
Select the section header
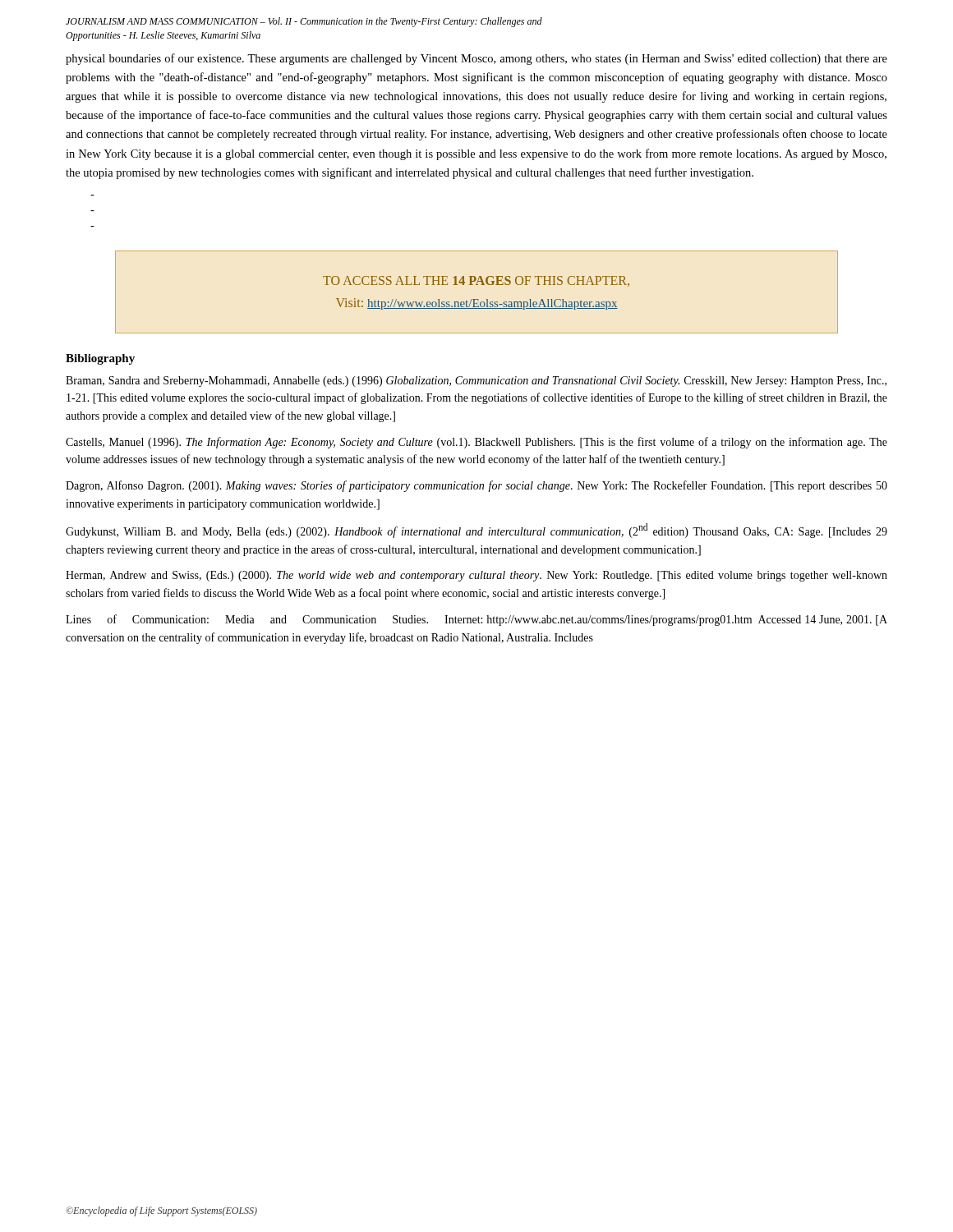click(x=100, y=358)
